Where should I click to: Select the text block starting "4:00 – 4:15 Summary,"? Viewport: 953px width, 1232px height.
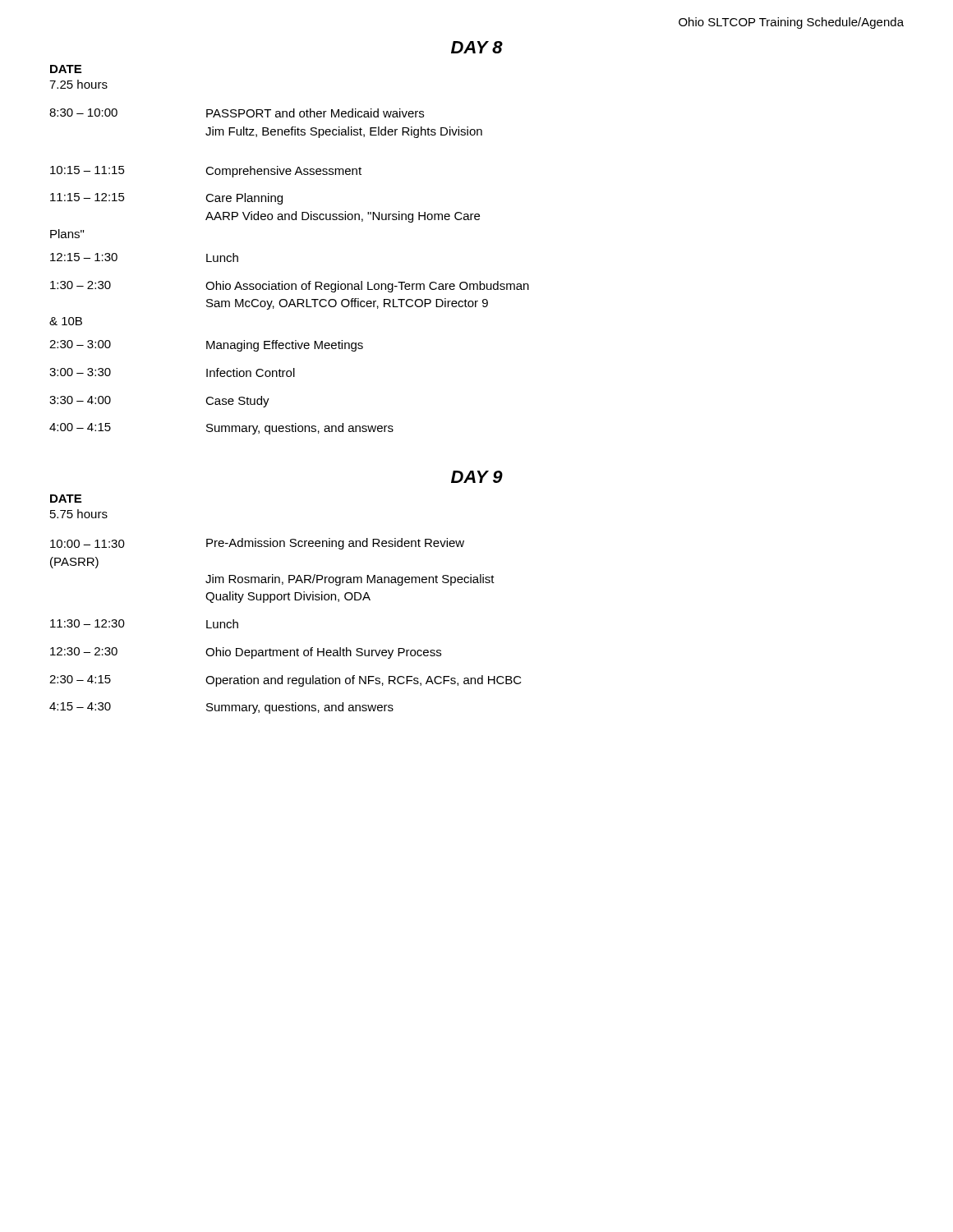[x=221, y=429]
